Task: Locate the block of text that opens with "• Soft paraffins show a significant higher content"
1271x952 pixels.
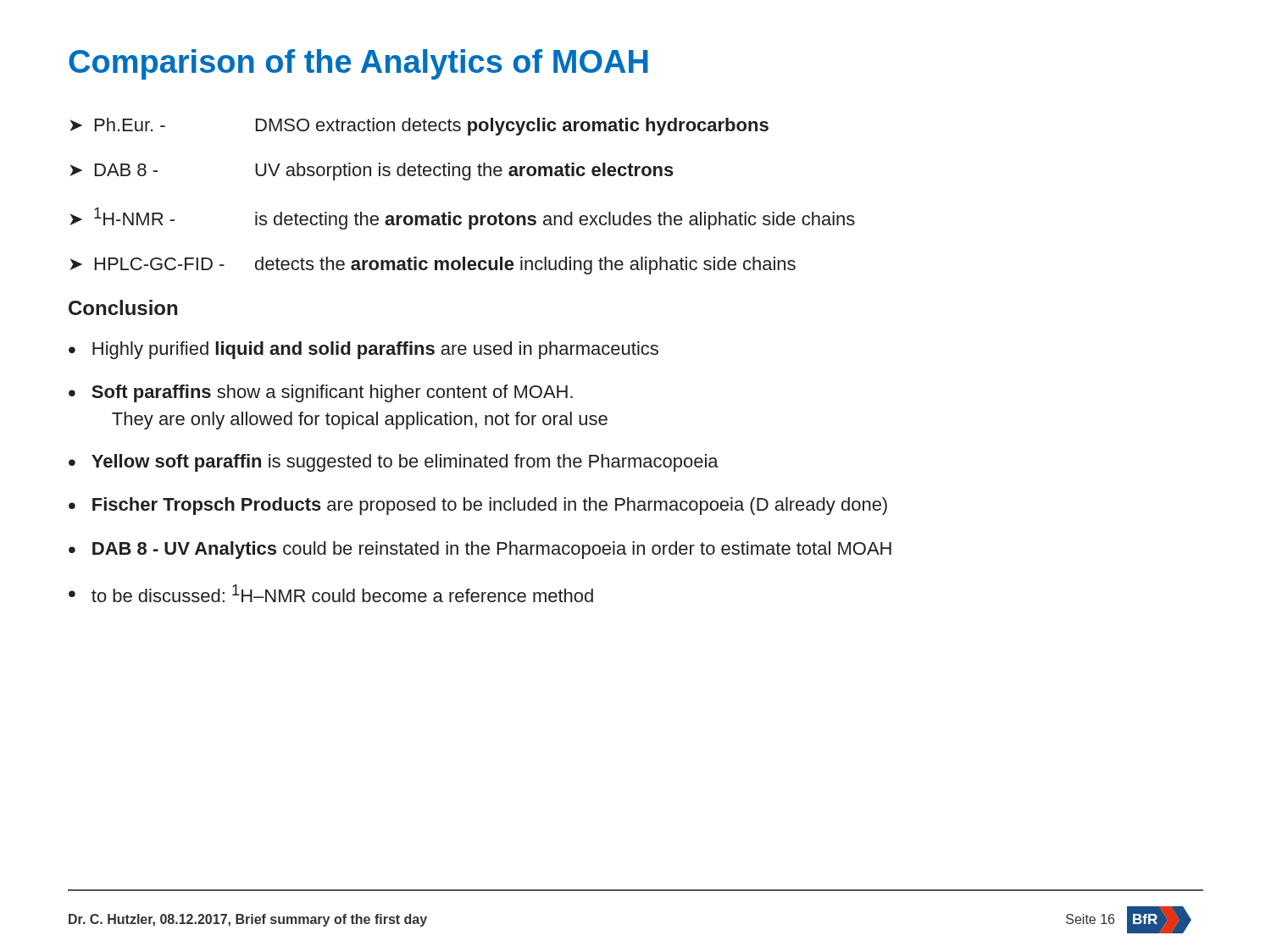Action: 321,393
